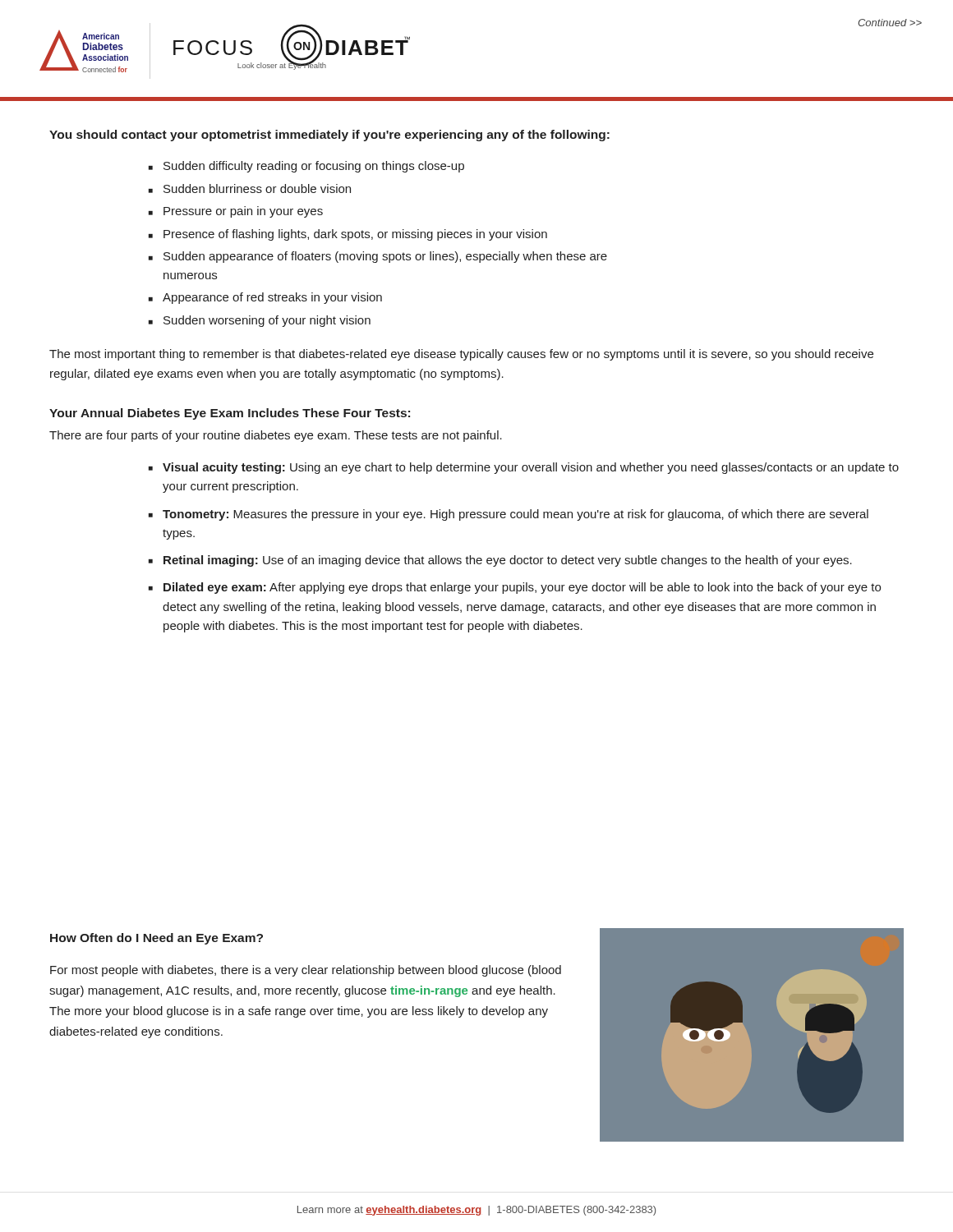Locate the photo

click(752, 1038)
